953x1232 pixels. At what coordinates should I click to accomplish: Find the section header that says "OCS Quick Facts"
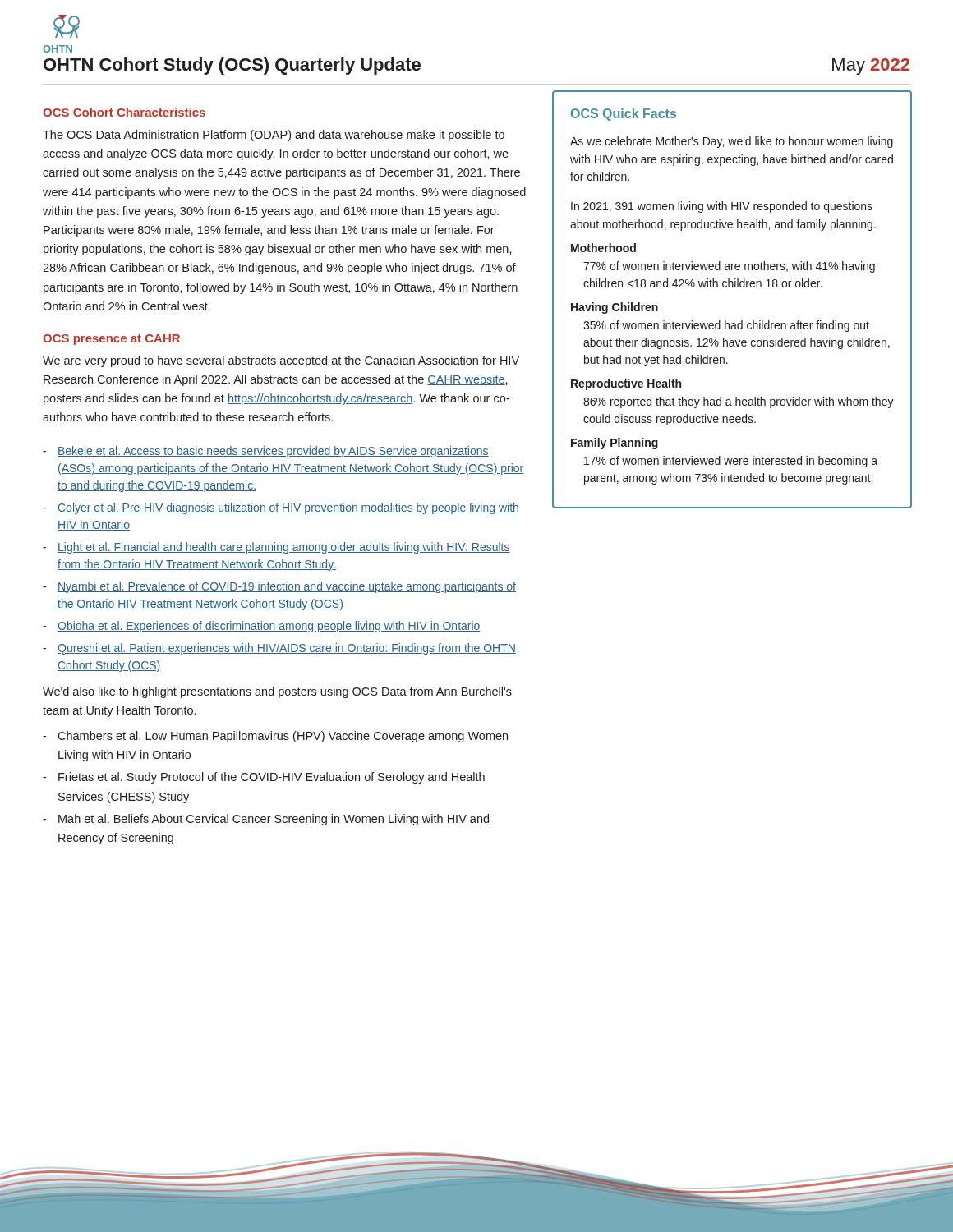(624, 114)
